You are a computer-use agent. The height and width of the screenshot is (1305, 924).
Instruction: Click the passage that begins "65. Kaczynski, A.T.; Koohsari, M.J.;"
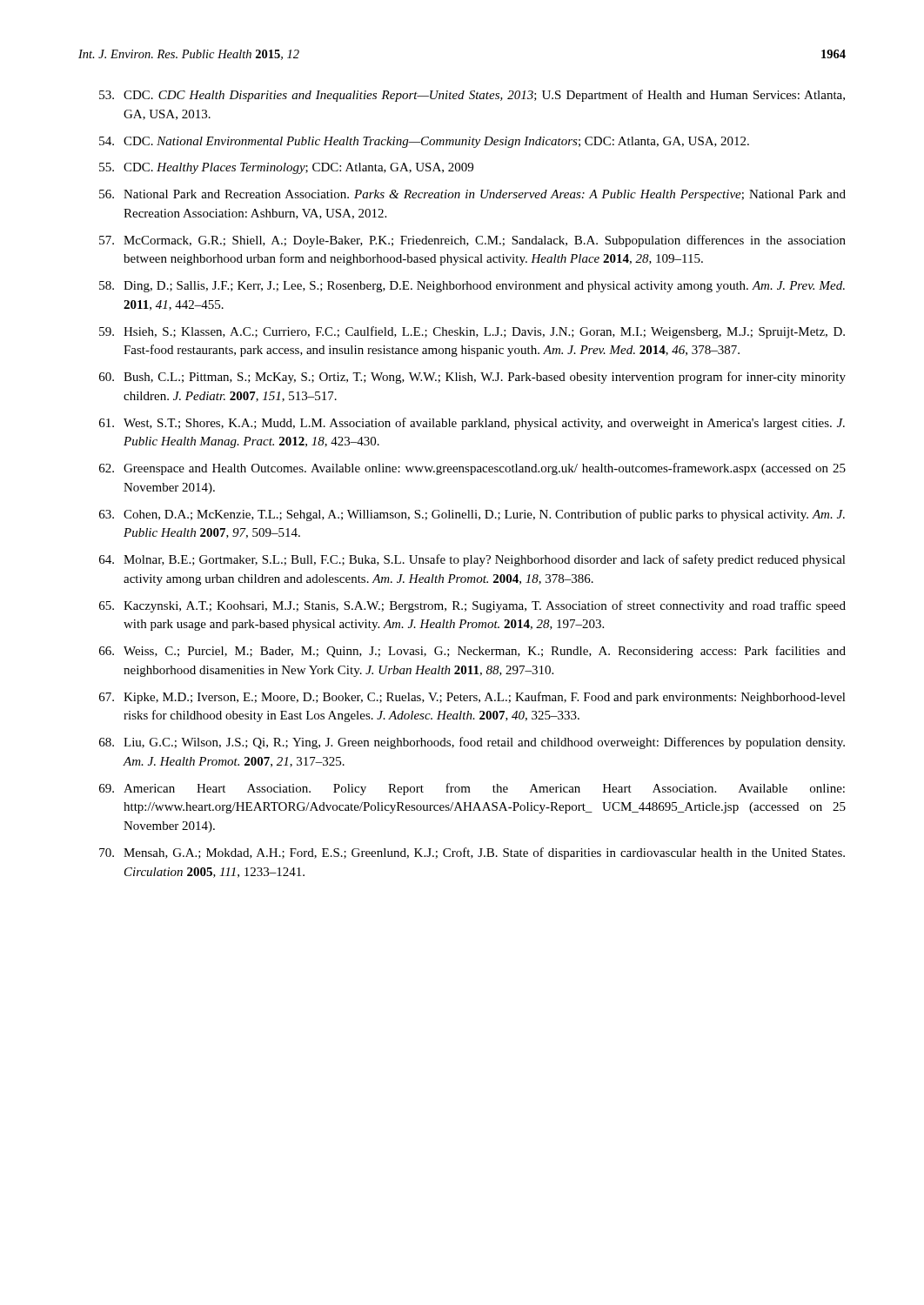(x=462, y=615)
